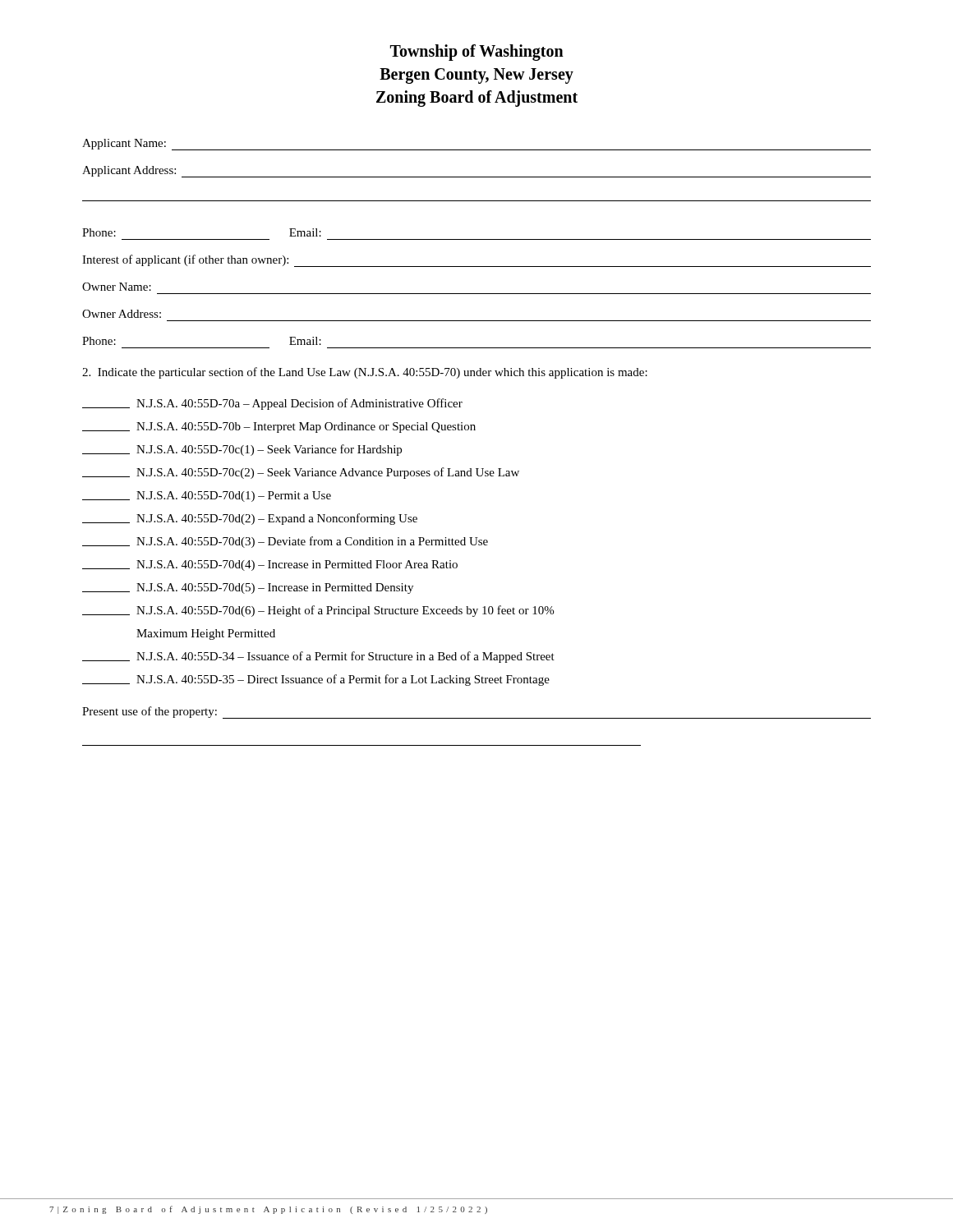Find the block on this page that starts "Indicate the particular section of the Land Use"
The height and width of the screenshot is (1232, 953).
[x=365, y=372]
